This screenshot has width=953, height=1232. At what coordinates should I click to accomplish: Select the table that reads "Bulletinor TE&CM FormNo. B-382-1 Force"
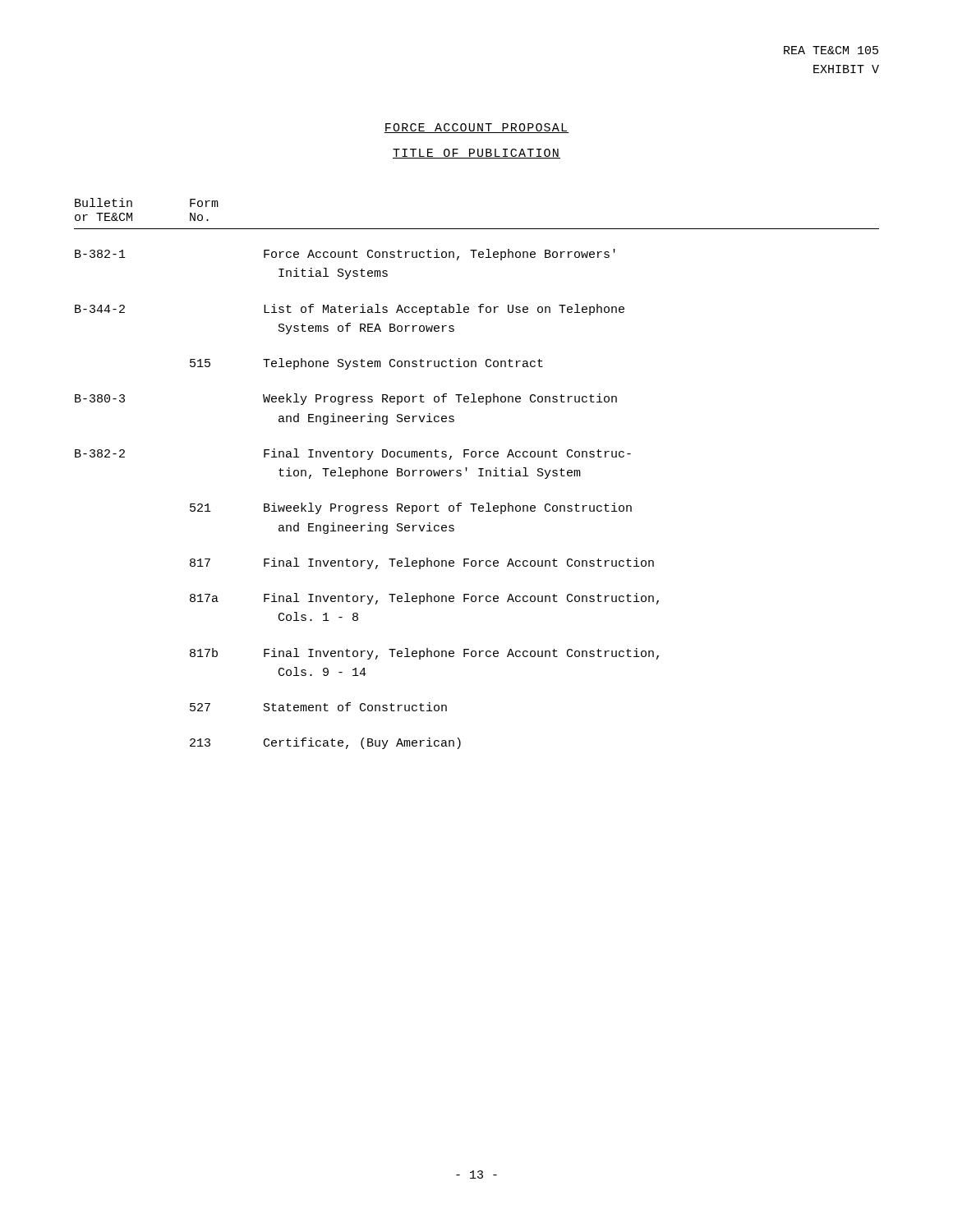476,475
